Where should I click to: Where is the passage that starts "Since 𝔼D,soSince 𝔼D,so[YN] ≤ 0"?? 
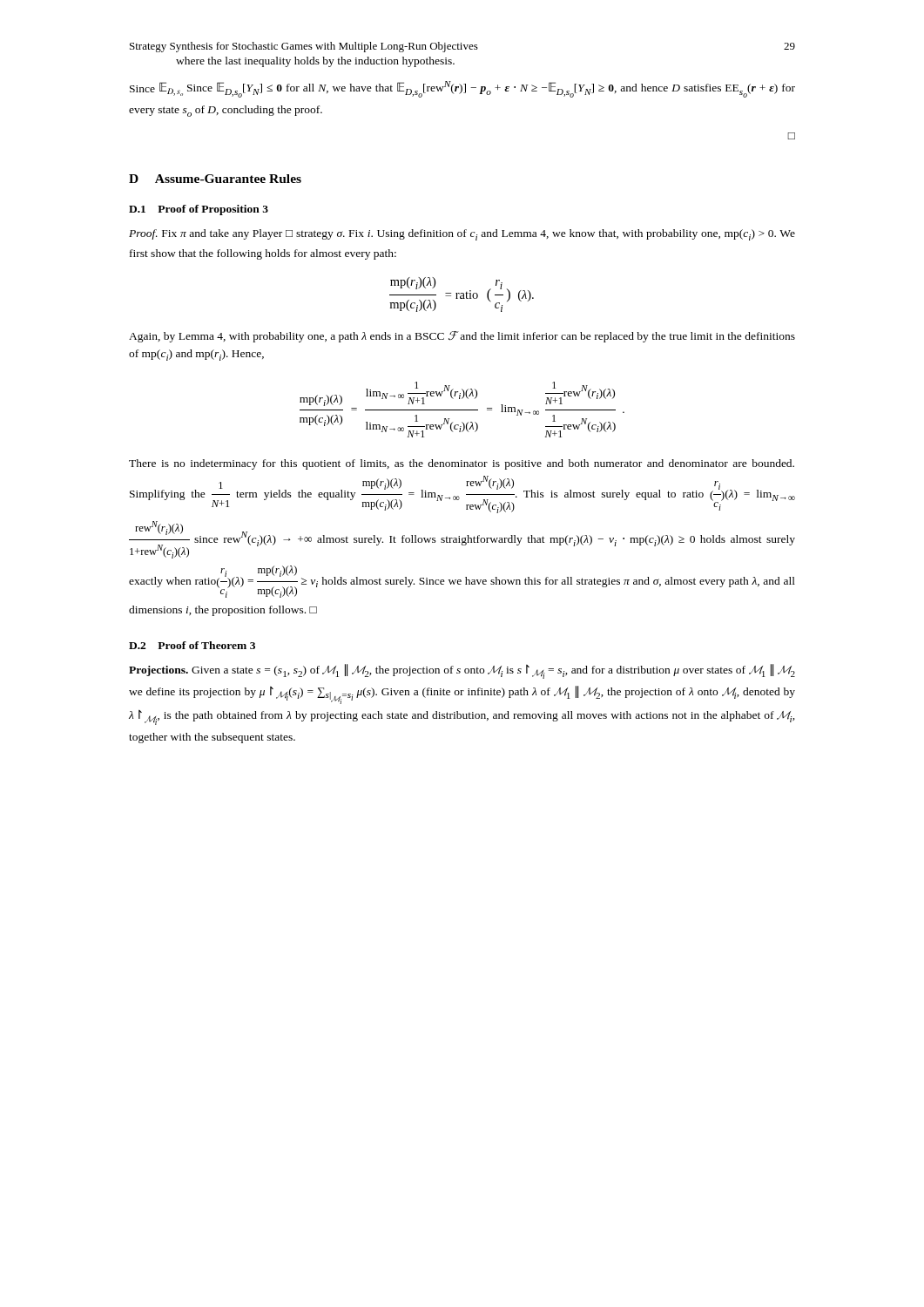point(462,99)
